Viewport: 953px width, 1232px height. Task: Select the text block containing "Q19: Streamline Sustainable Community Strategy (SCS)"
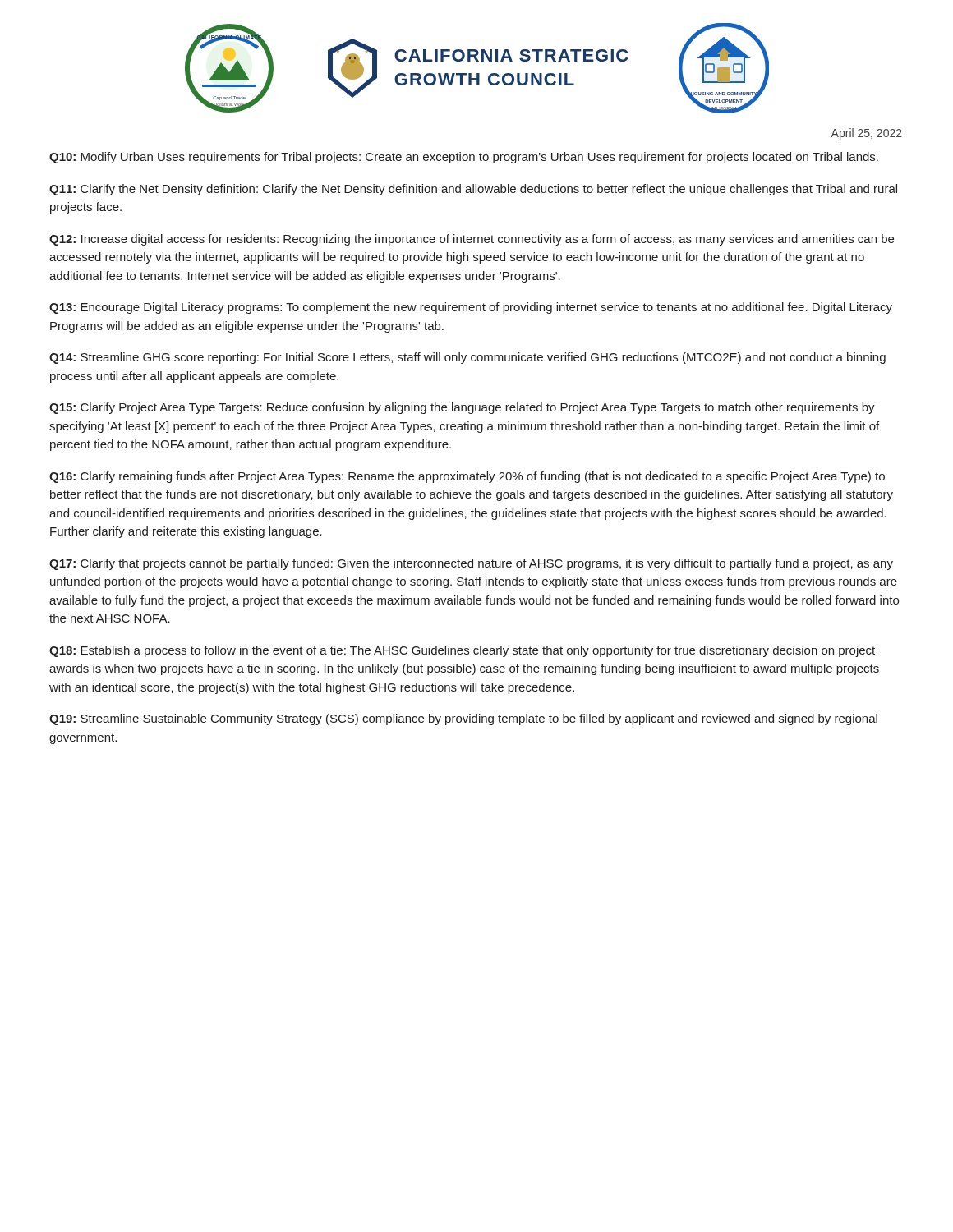pyautogui.click(x=464, y=727)
